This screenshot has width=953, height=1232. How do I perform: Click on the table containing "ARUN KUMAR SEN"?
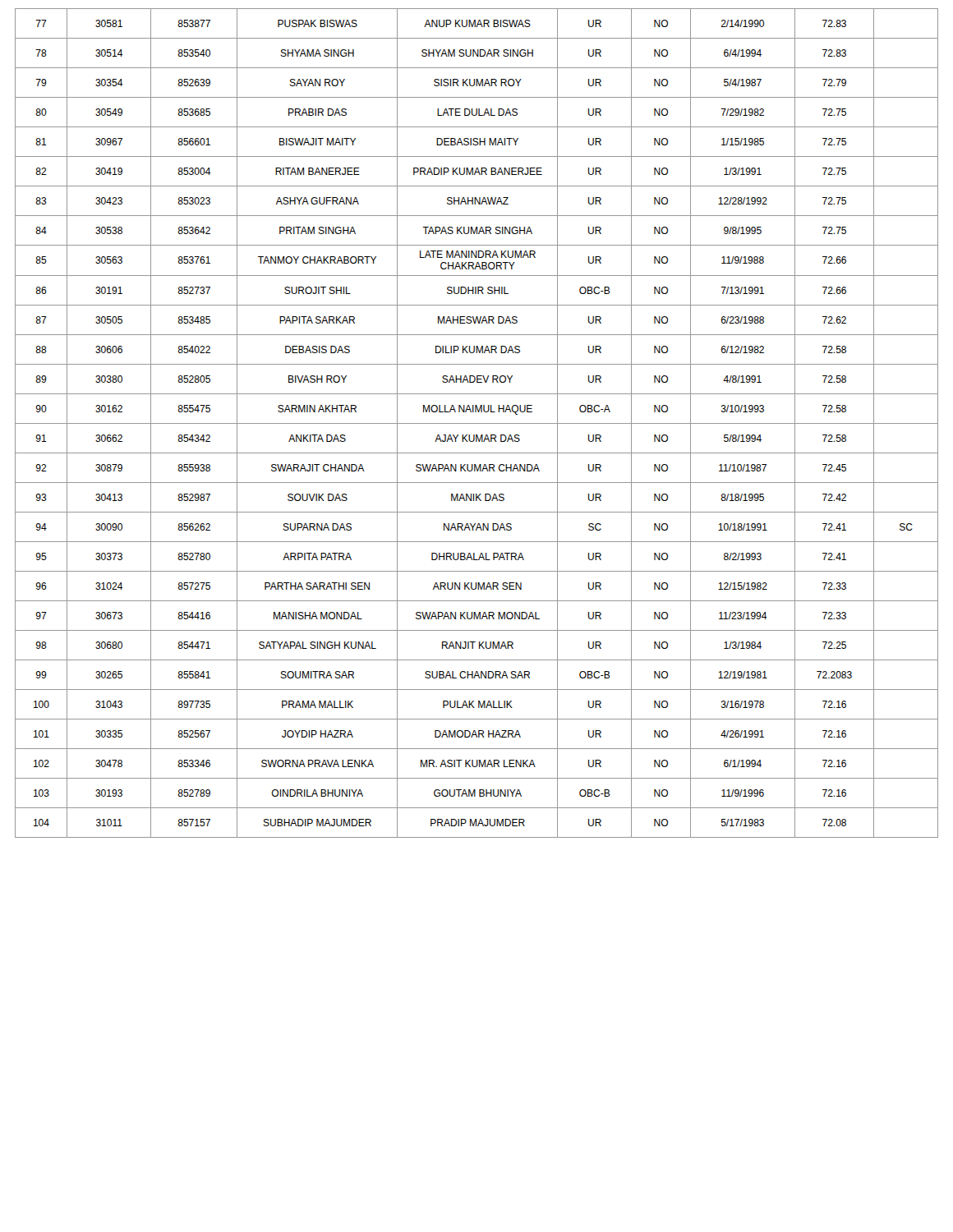(x=476, y=423)
